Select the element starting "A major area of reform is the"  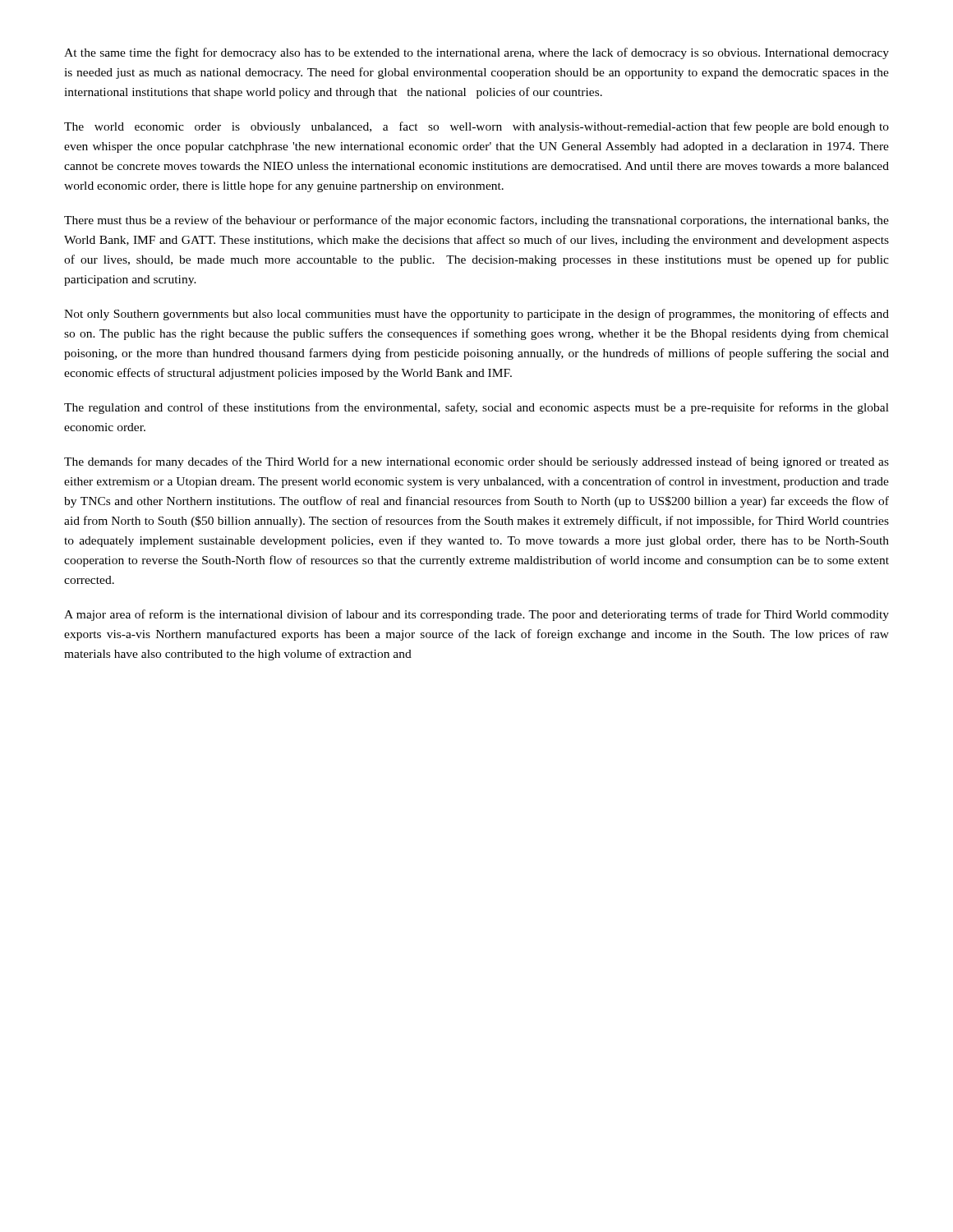[x=476, y=634]
